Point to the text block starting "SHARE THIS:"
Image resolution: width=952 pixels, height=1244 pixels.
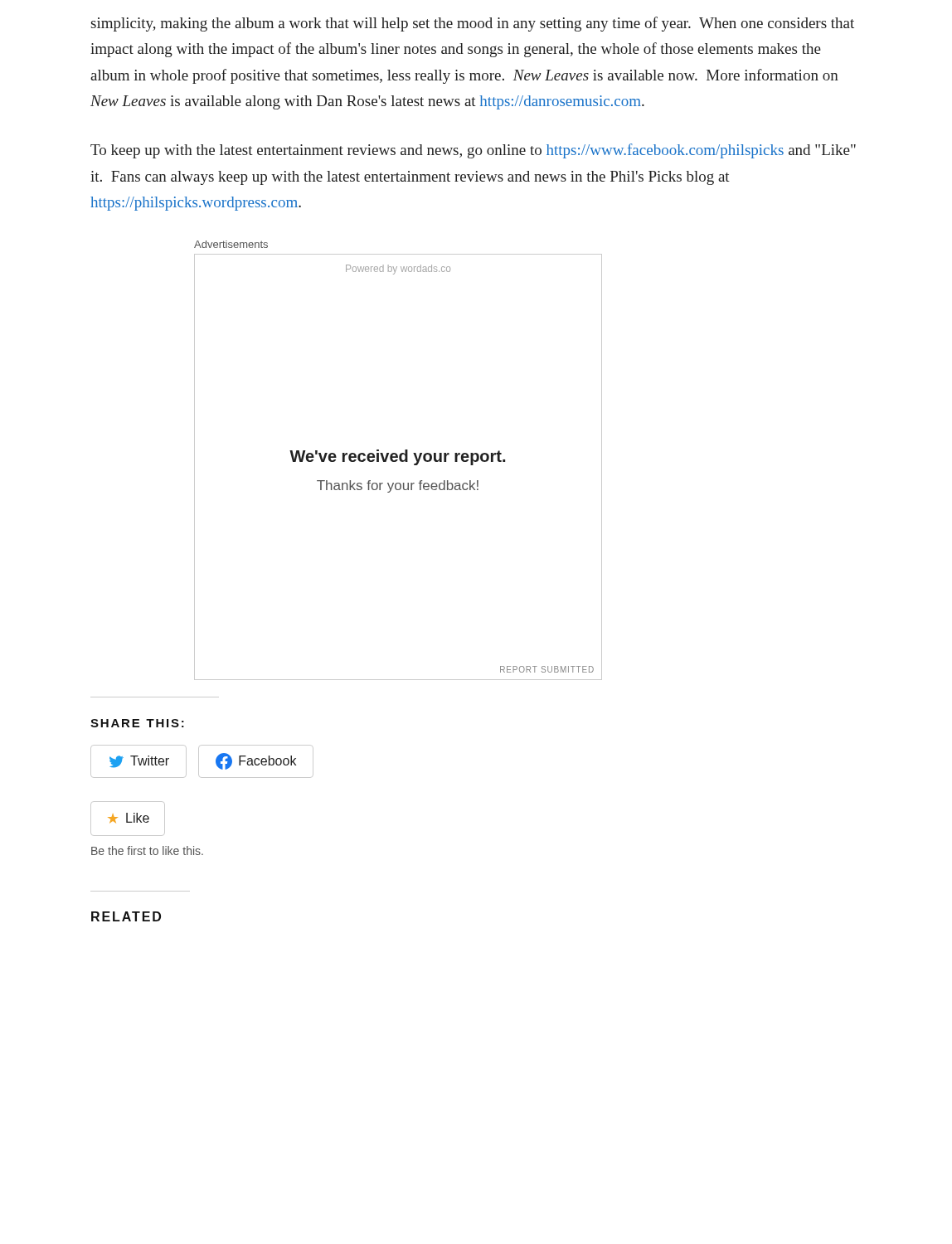(138, 723)
